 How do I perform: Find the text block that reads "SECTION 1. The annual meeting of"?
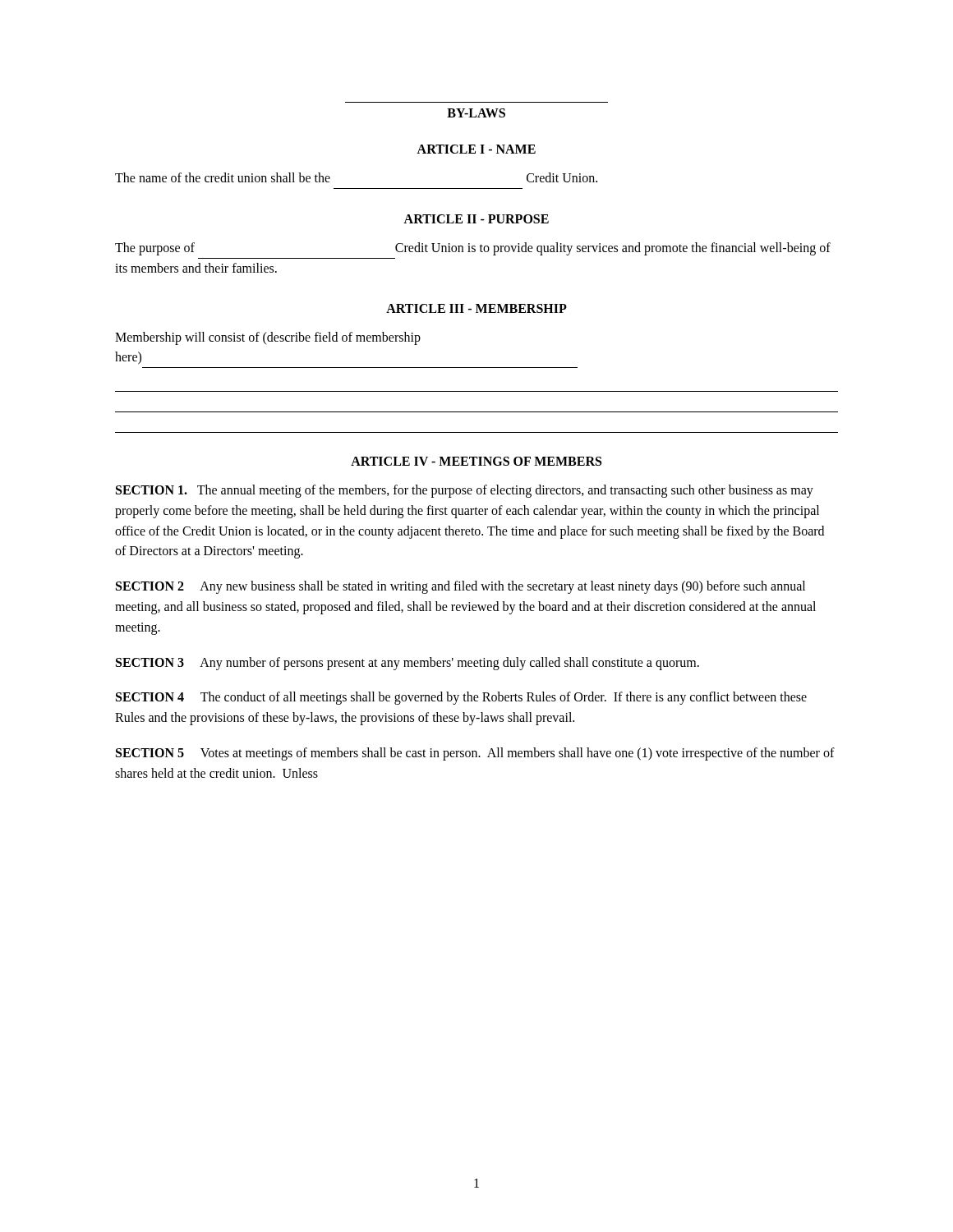(470, 520)
